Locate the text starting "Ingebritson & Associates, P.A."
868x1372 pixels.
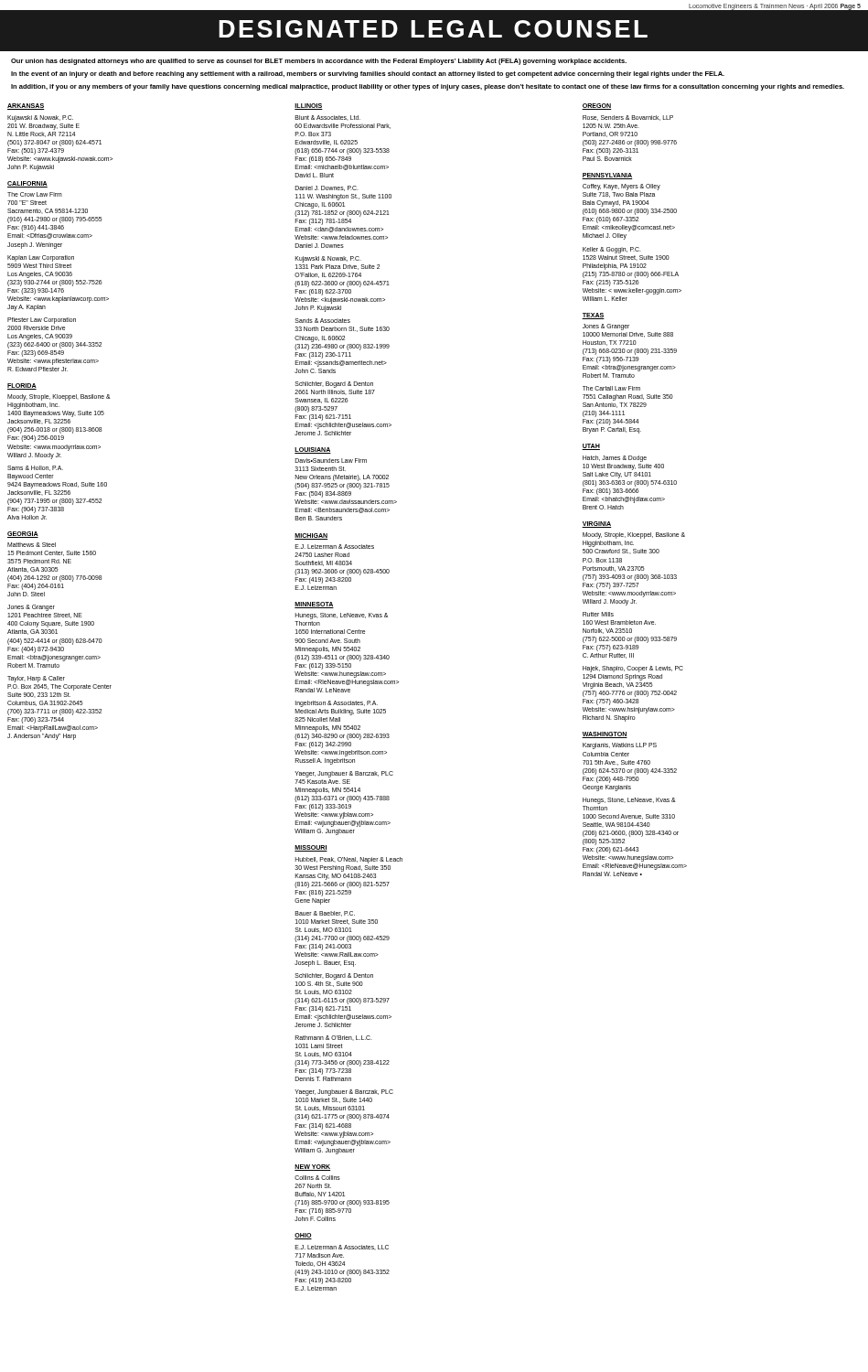point(342,732)
